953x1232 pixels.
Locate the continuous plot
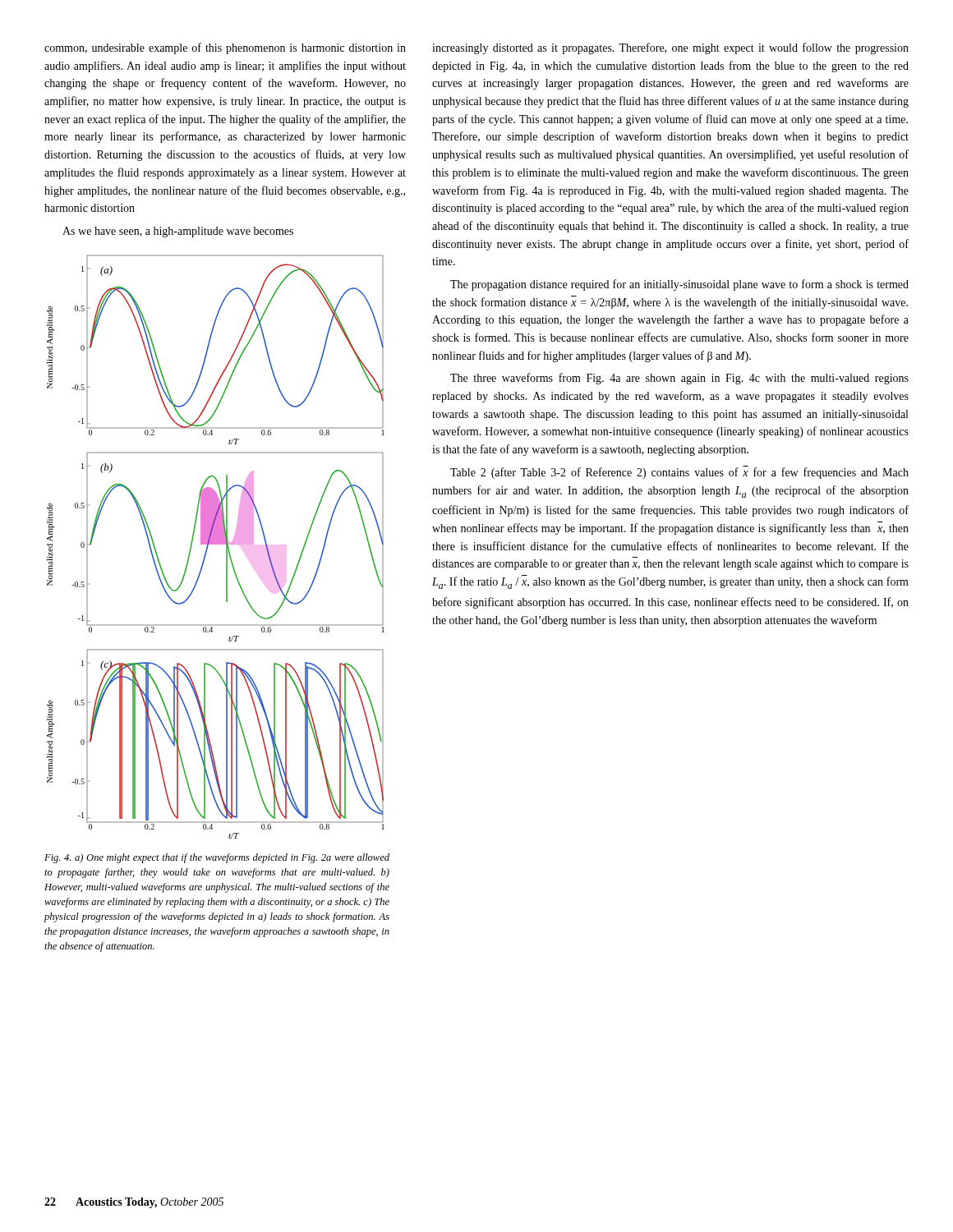coord(225,601)
